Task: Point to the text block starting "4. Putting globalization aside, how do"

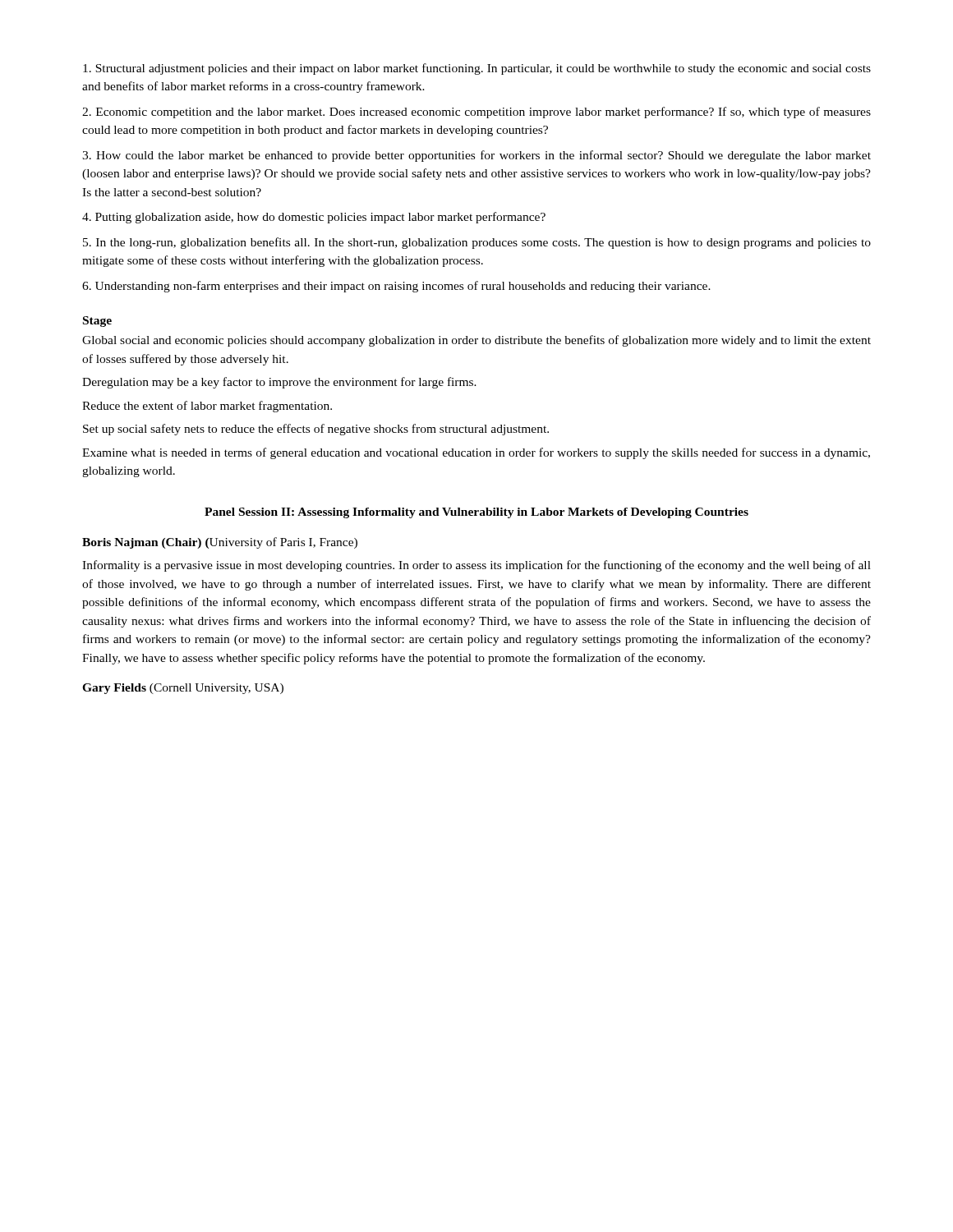Action: tap(314, 217)
